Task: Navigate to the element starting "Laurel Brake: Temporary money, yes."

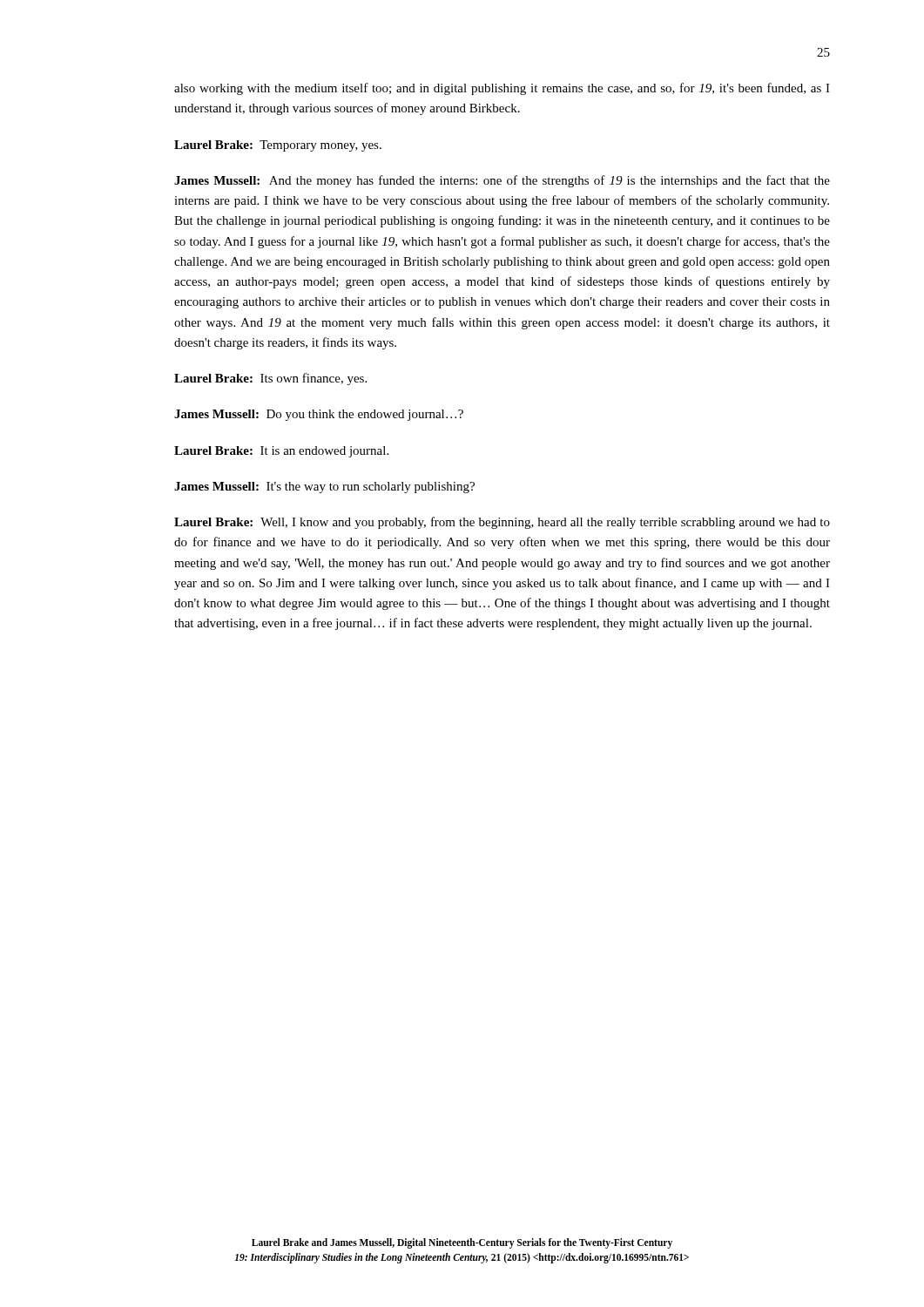Action: (x=278, y=146)
